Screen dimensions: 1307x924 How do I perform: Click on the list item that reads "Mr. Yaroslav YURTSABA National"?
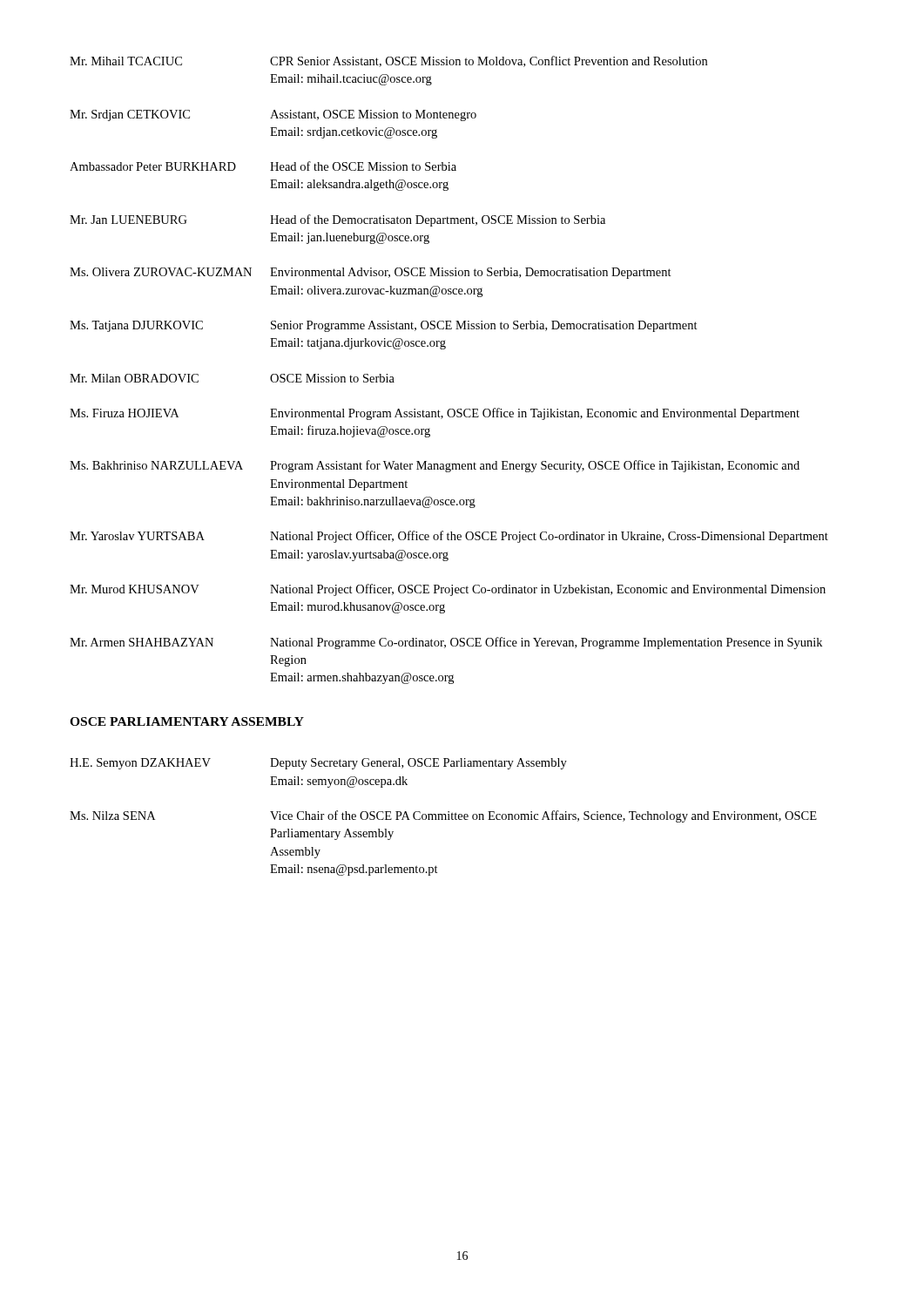(x=462, y=545)
